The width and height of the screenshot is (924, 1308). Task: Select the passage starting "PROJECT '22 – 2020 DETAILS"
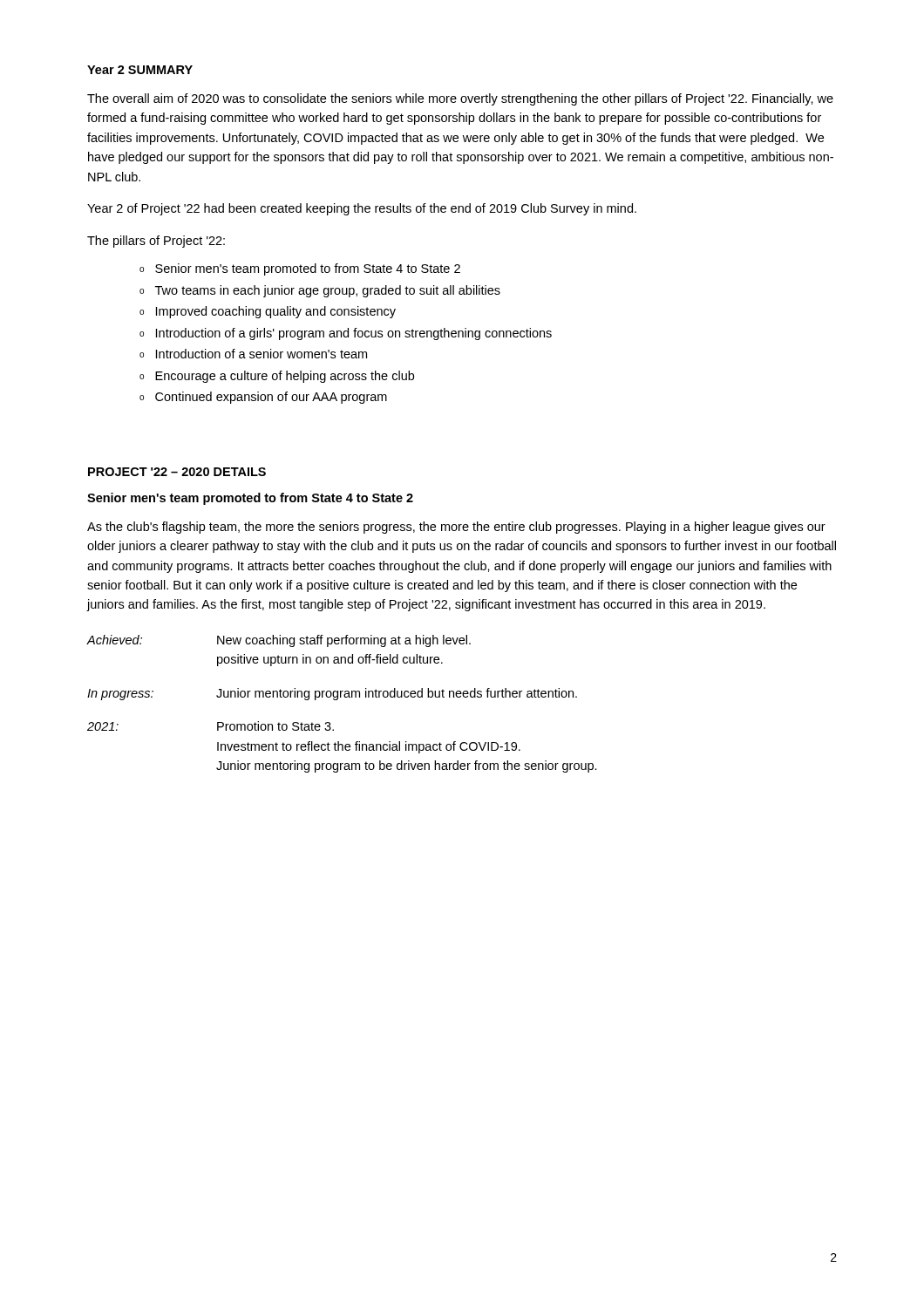(177, 471)
